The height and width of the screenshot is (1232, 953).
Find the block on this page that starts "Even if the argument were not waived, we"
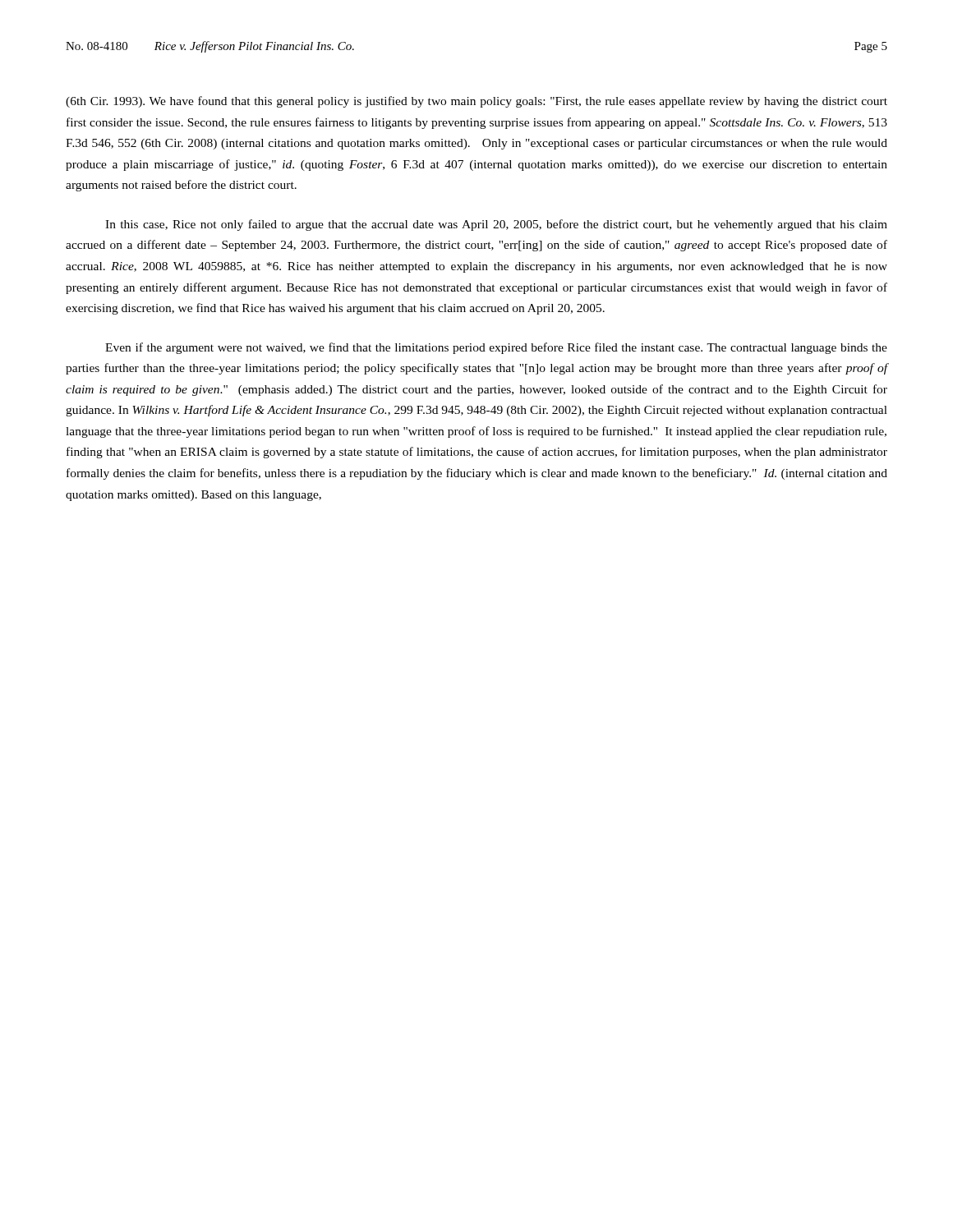point(476,420)
